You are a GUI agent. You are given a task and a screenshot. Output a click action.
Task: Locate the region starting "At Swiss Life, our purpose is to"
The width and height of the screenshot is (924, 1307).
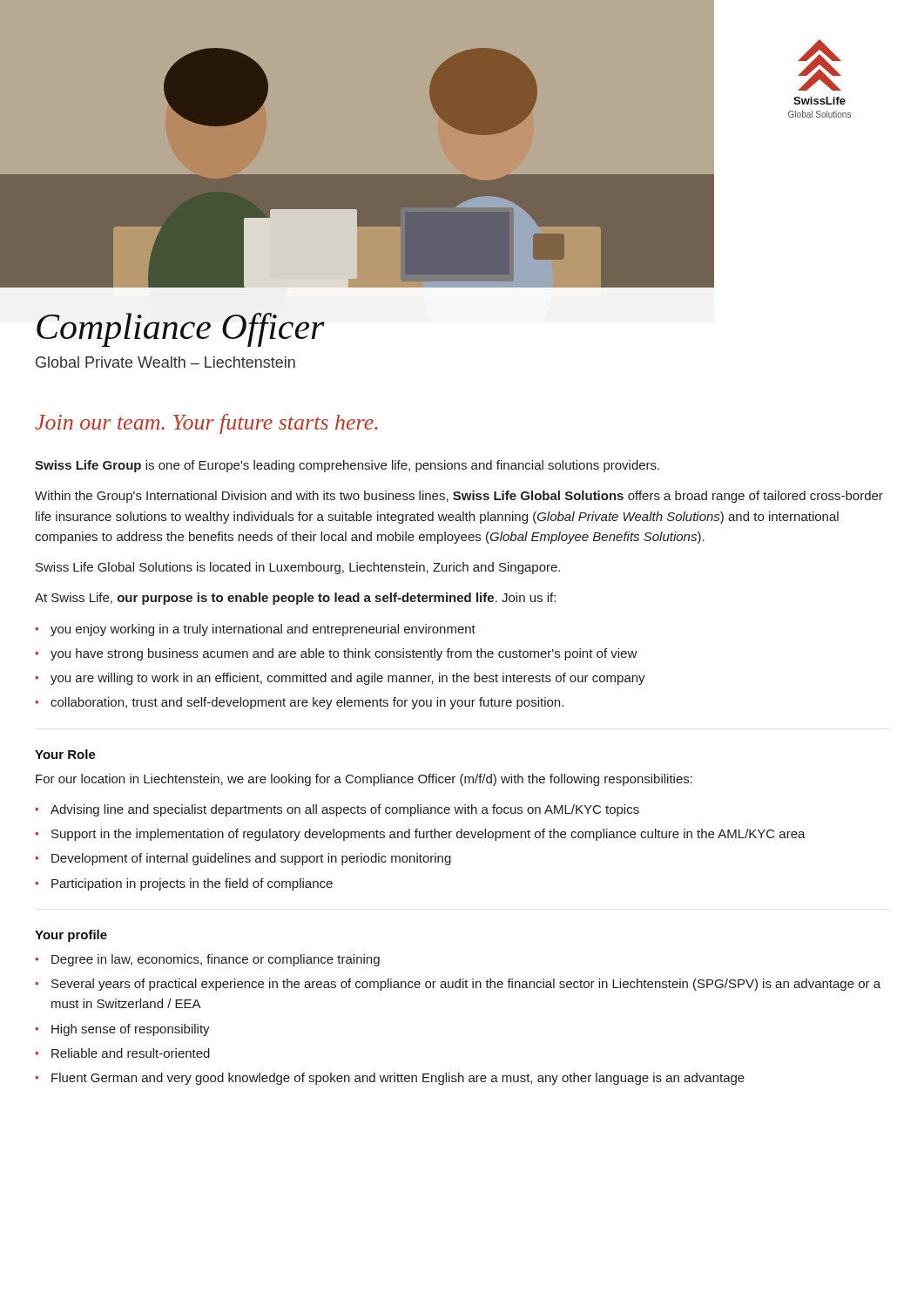coord(462,598)
